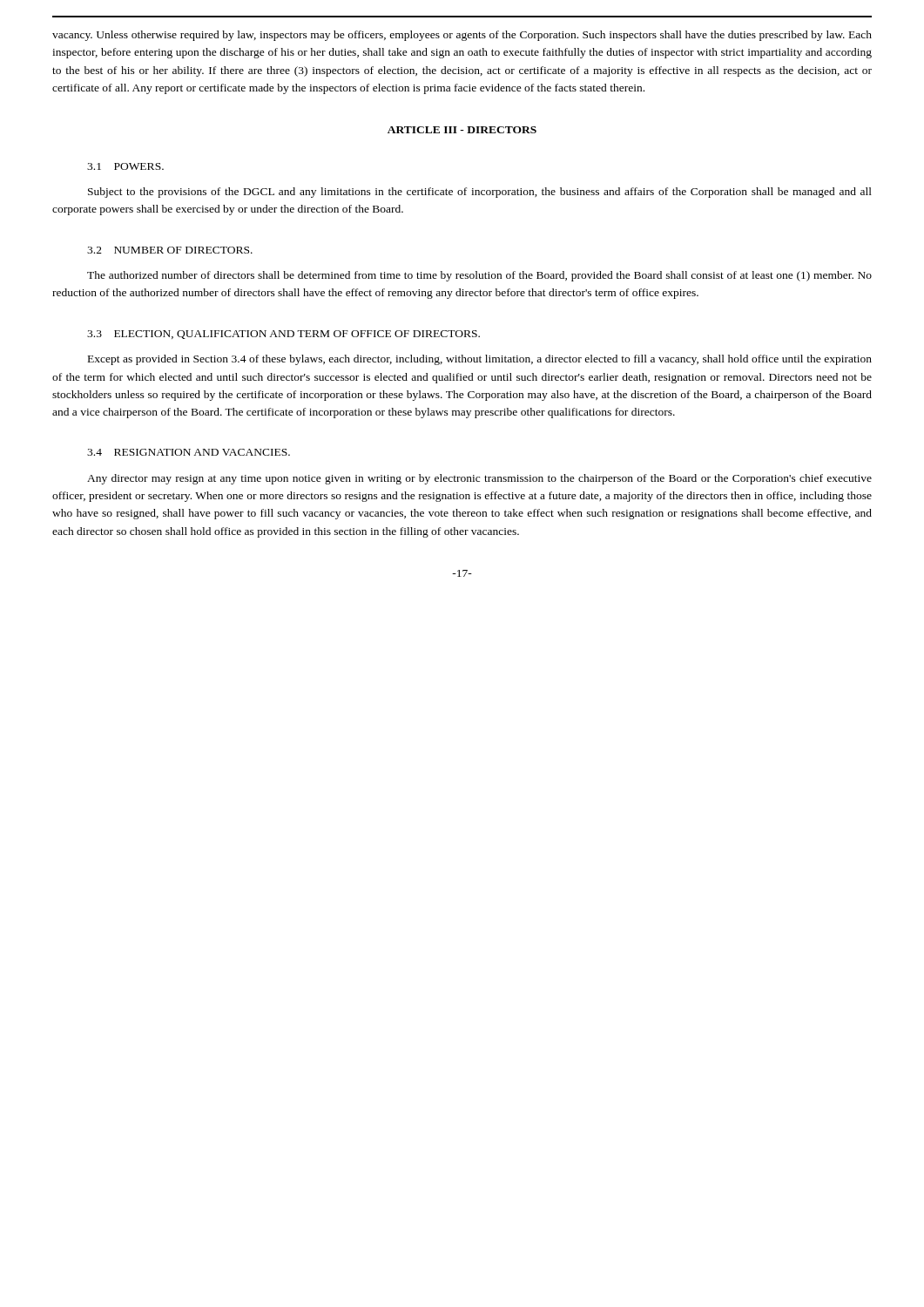Navigate to the passage starting "ARTICLE III - DIRECTORS"
The image size is (924, 1307).
click(x=462, y=129)
